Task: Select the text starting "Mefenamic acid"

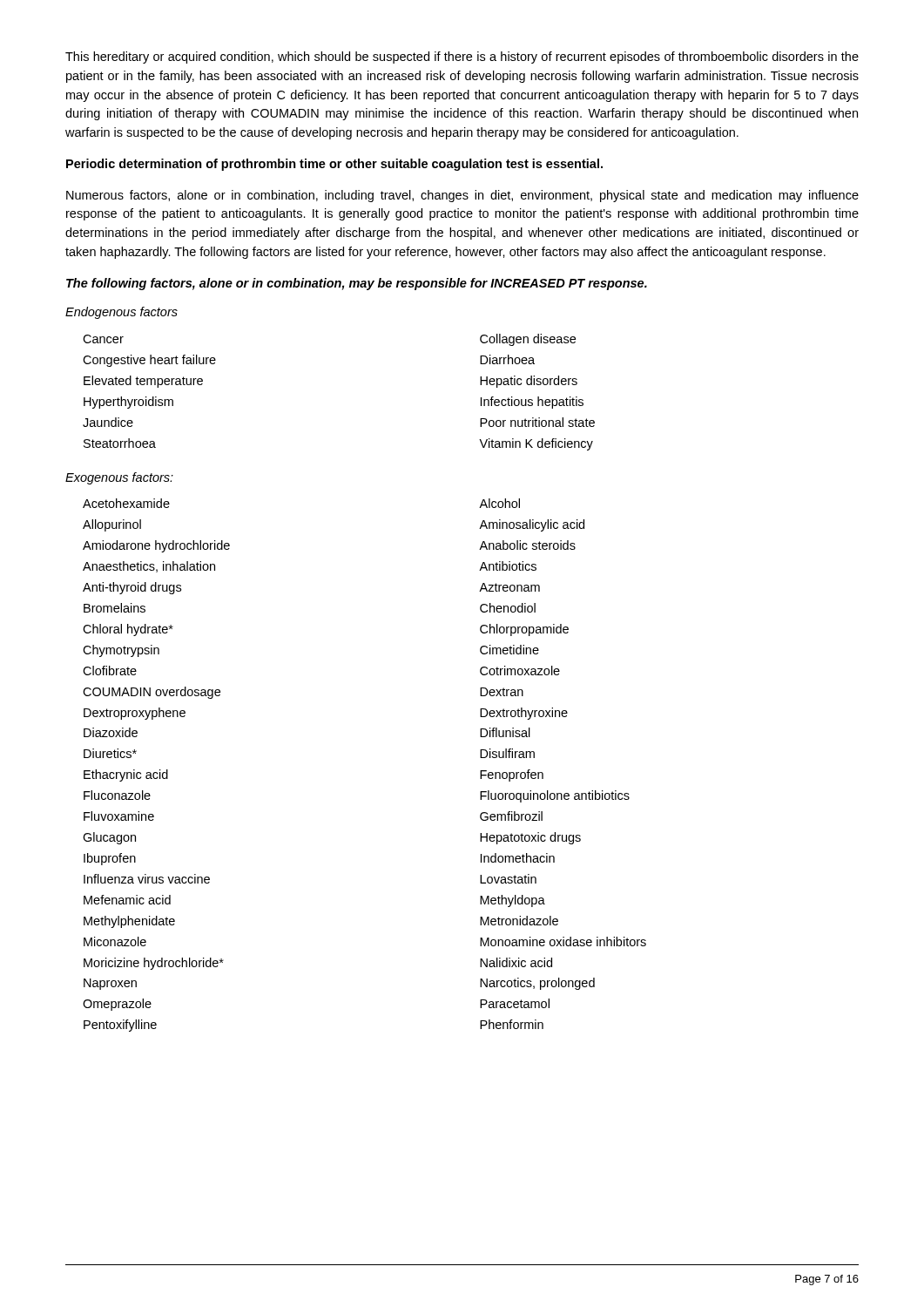Action: click(x=127, y=900)
